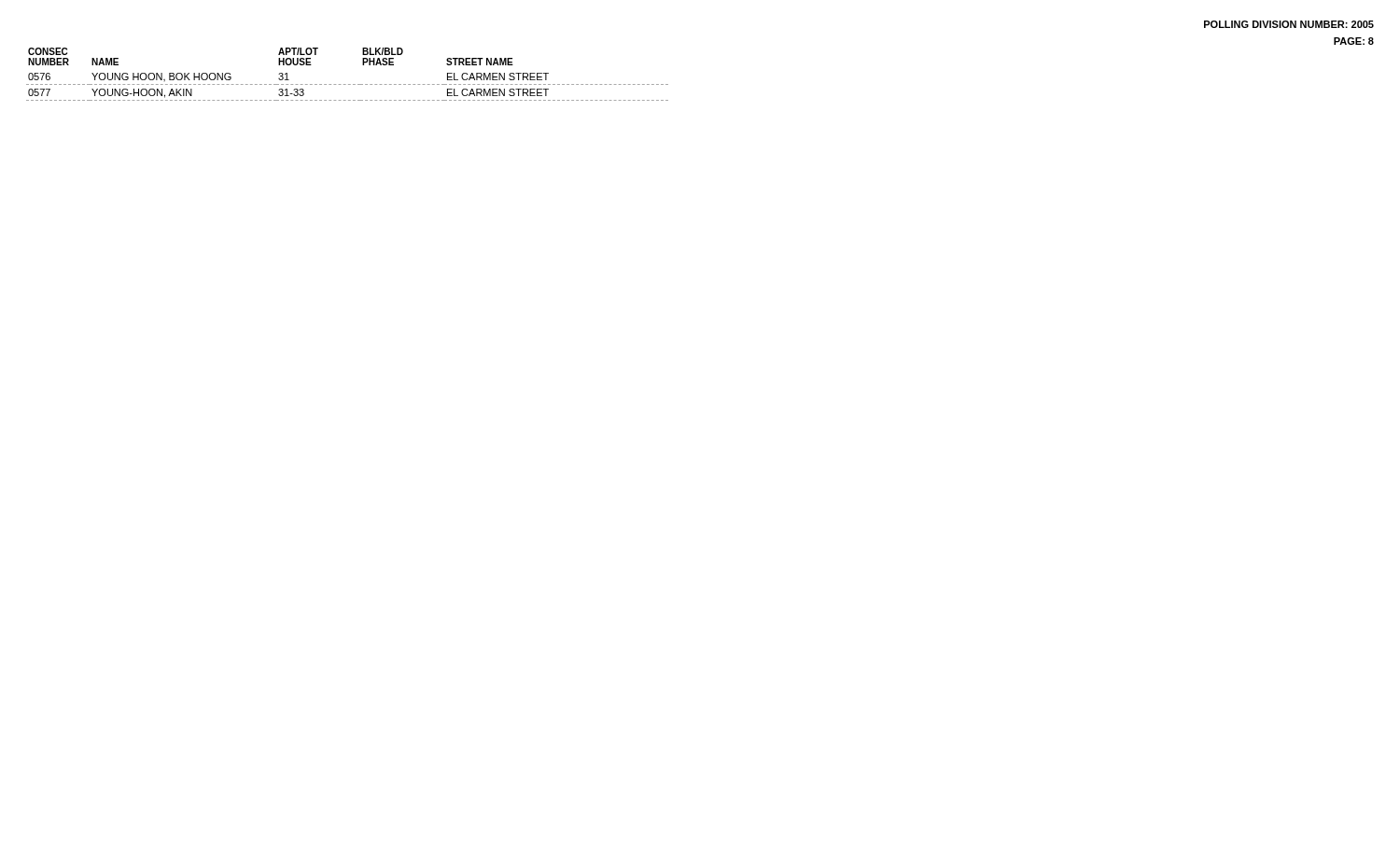
Task: Find the table that mentions "STREET NAME"
Action: coord(347,73)
